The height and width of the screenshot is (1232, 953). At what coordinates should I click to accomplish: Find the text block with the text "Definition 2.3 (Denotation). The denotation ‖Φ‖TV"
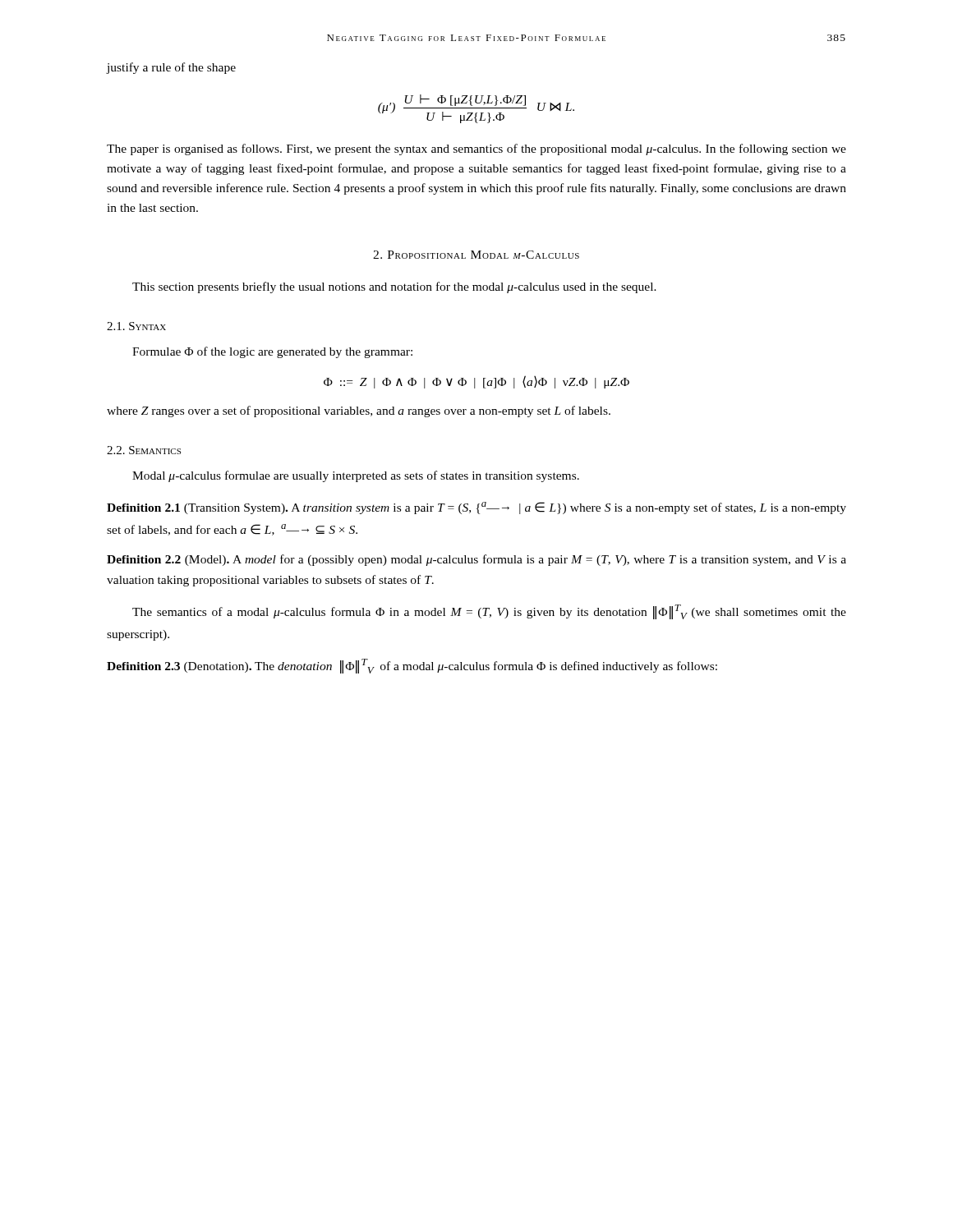pyautogui.click(x=476, y=666)
